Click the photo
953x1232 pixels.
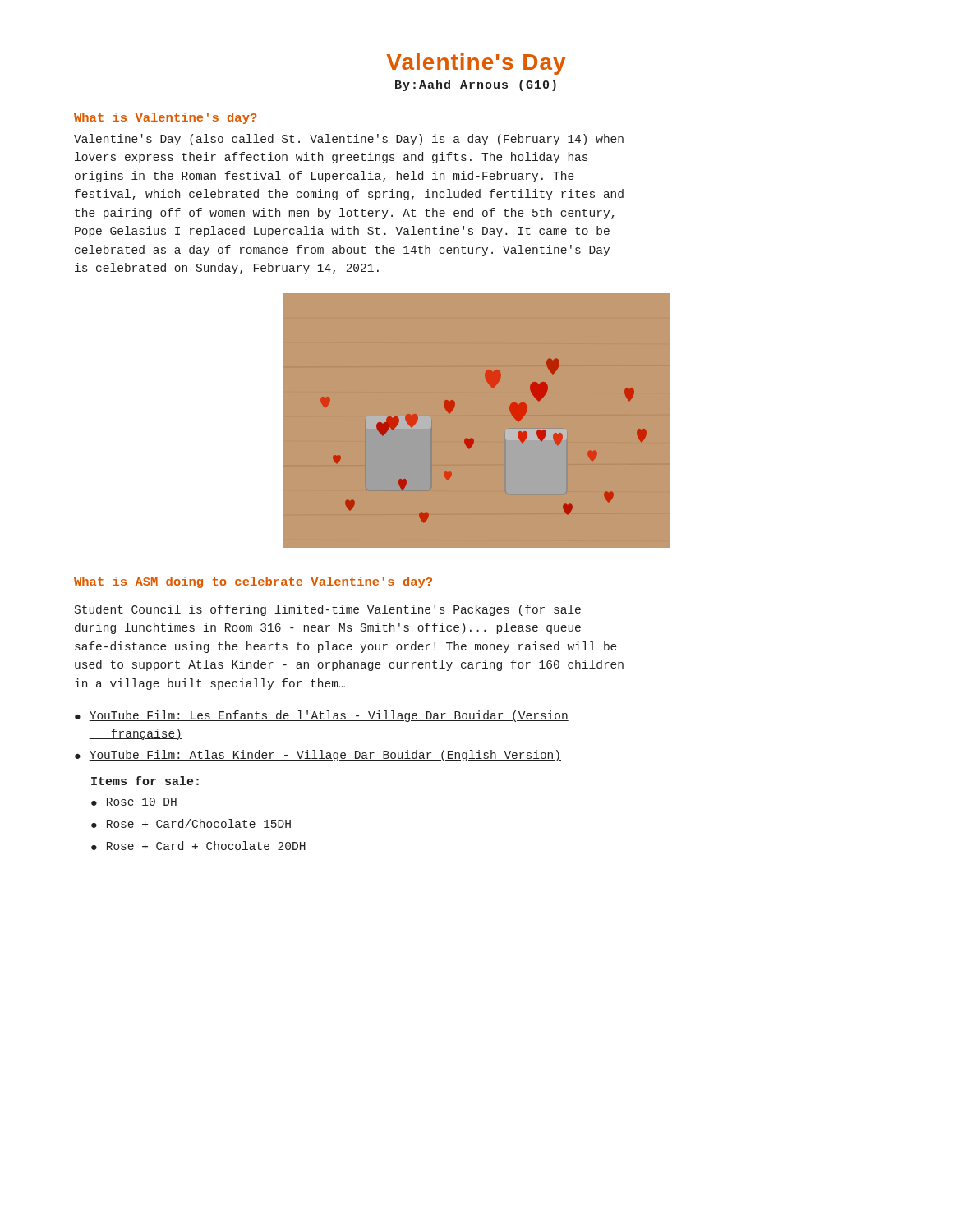point(476,422)
